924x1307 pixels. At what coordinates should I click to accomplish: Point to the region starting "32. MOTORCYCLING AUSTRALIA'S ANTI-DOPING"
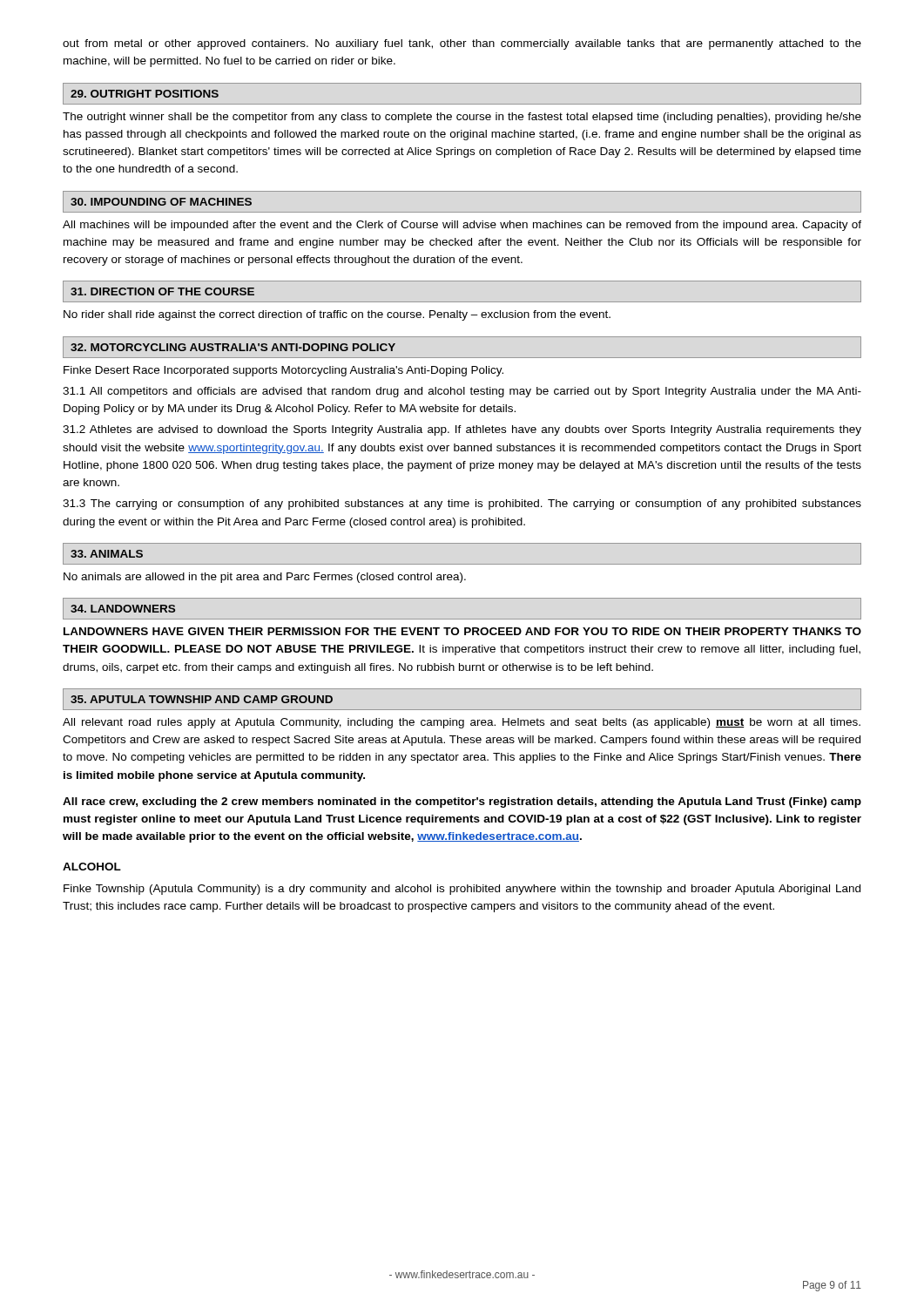(x=233, y=347)
